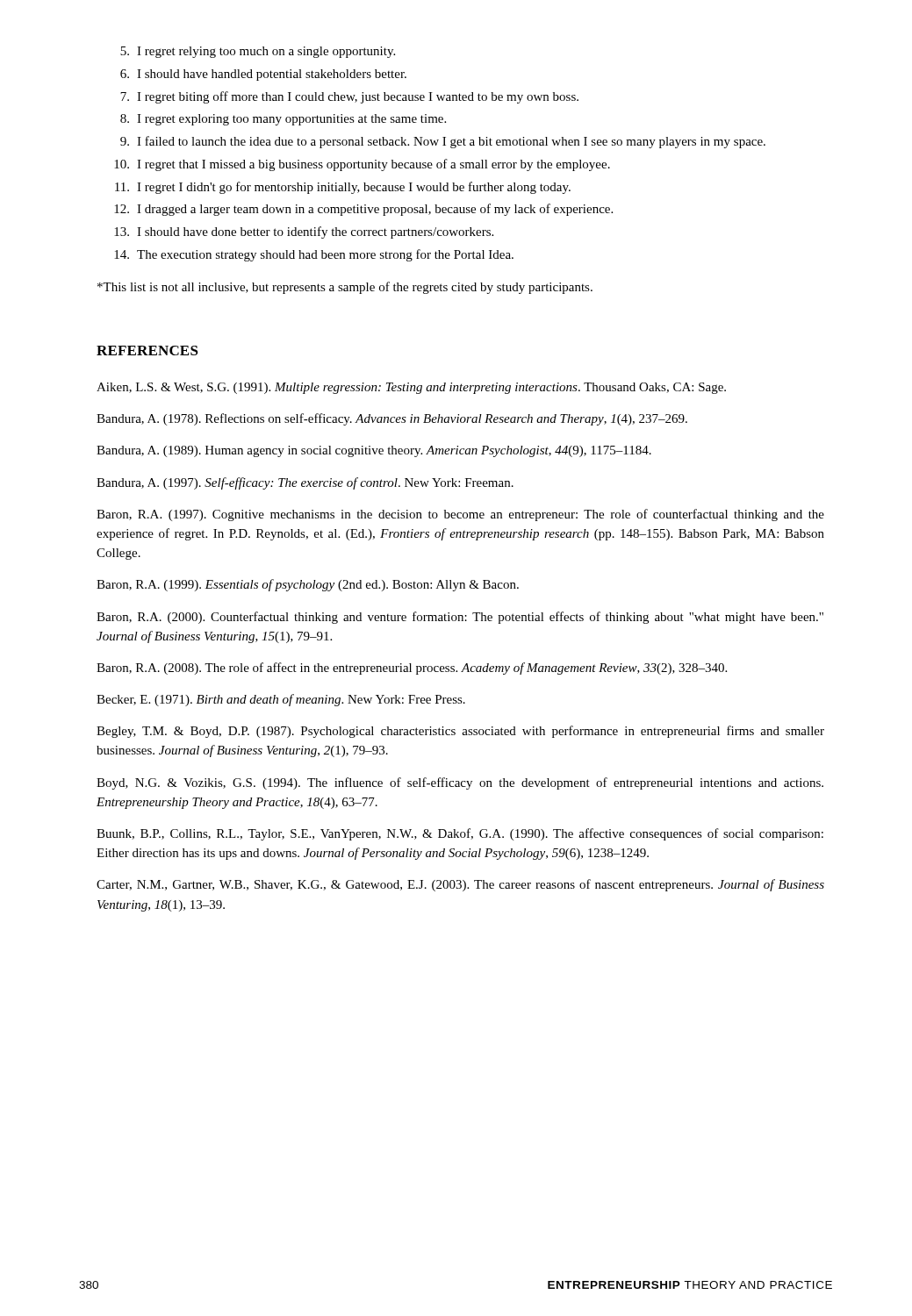This screenshot has width=912, height=1316.
Task: Select the list item that says "9. I failed to launch the"
Action: [x=460, y=142]
